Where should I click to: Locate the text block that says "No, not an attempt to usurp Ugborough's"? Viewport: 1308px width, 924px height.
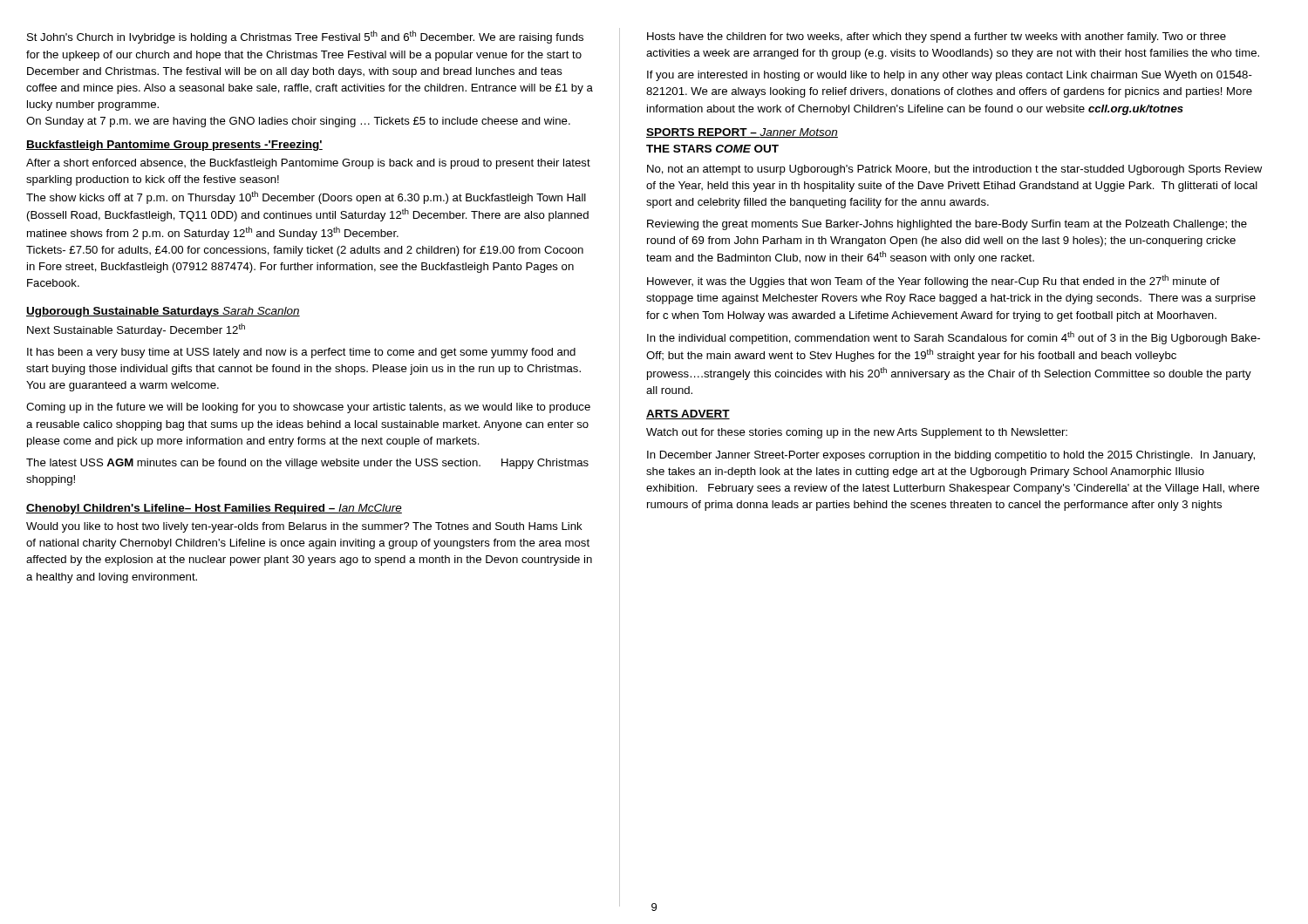[954, 185]
